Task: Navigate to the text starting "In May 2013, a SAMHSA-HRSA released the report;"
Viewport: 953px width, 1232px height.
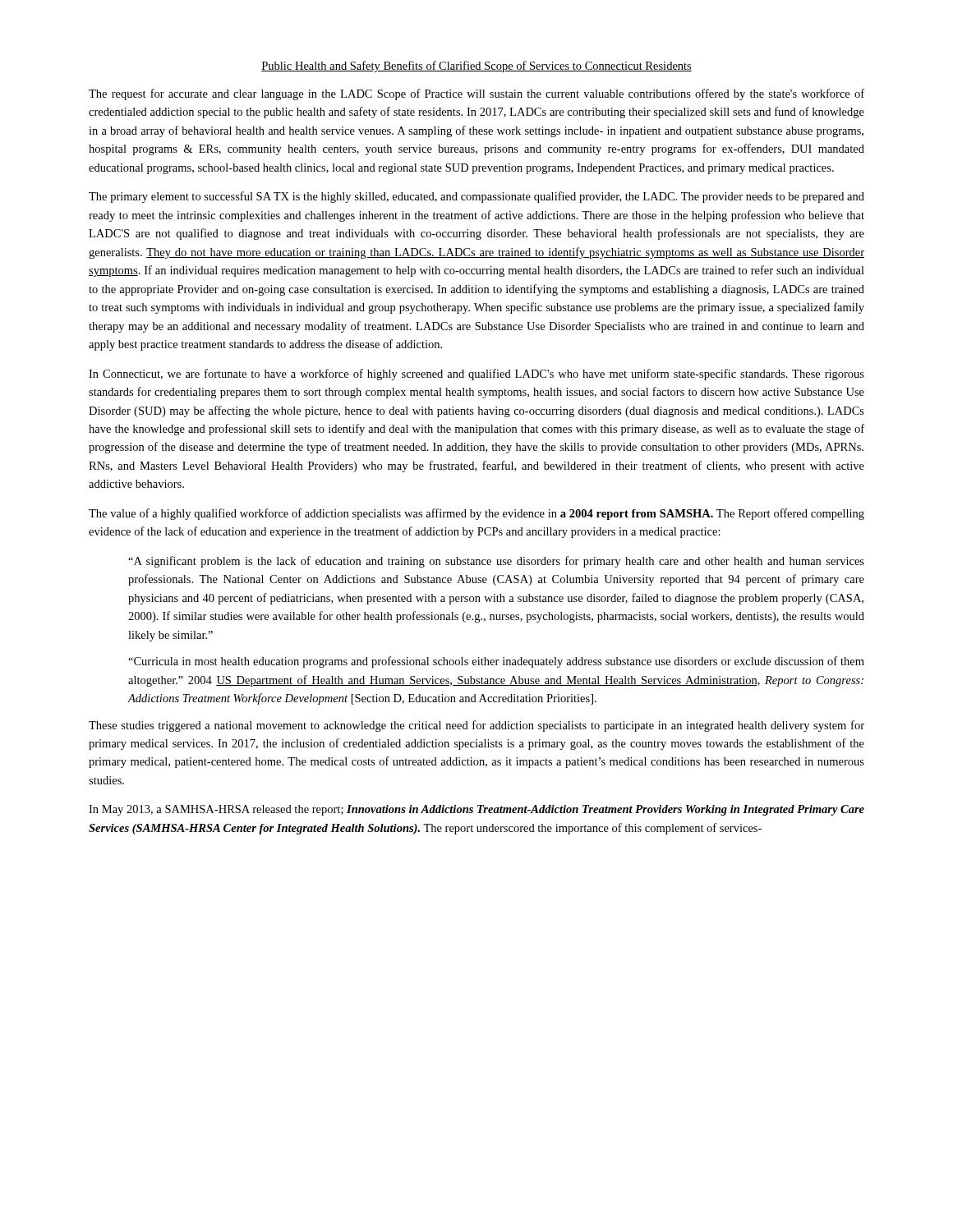Action: click(476, 819)
